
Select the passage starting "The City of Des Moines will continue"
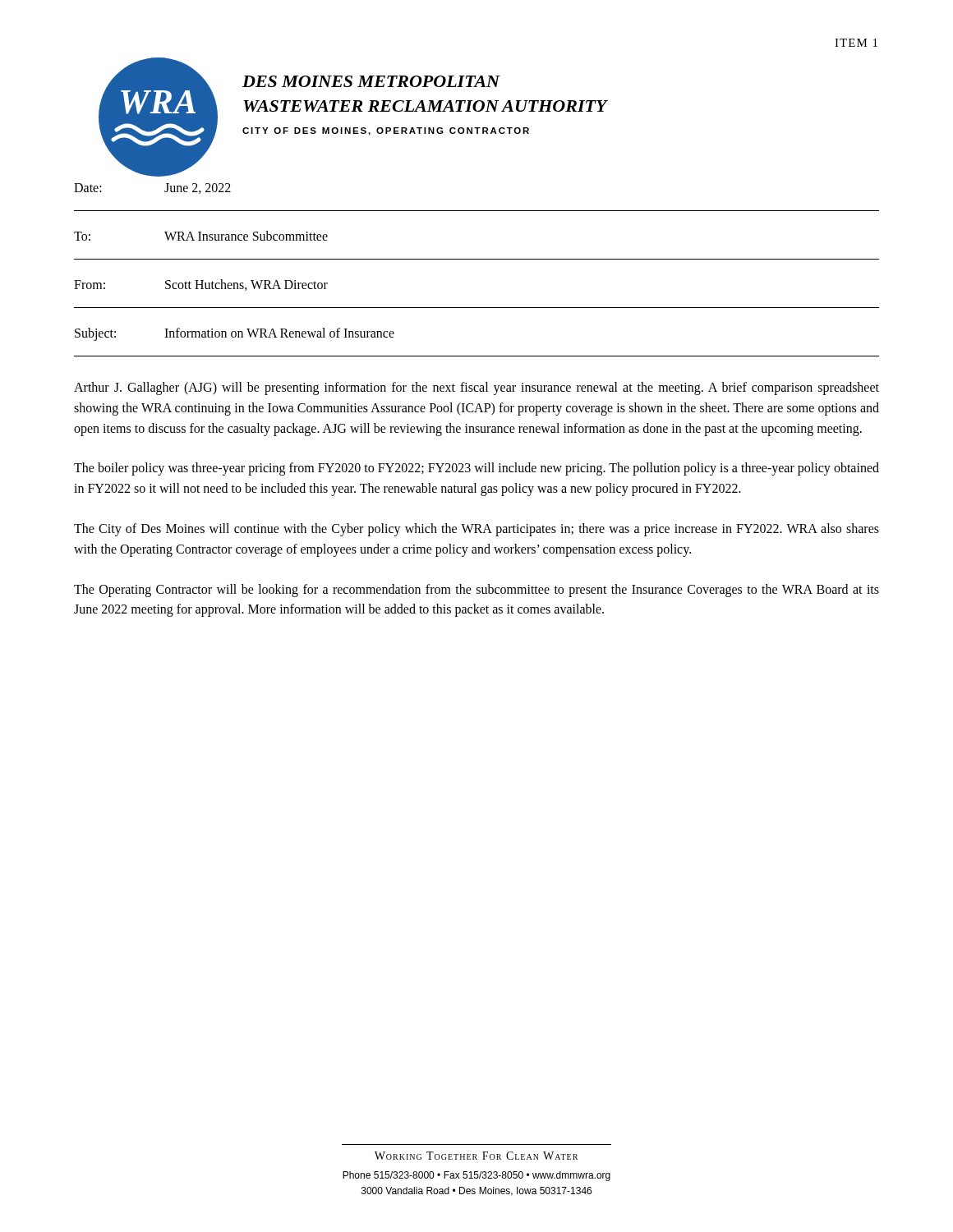(476, 539)
